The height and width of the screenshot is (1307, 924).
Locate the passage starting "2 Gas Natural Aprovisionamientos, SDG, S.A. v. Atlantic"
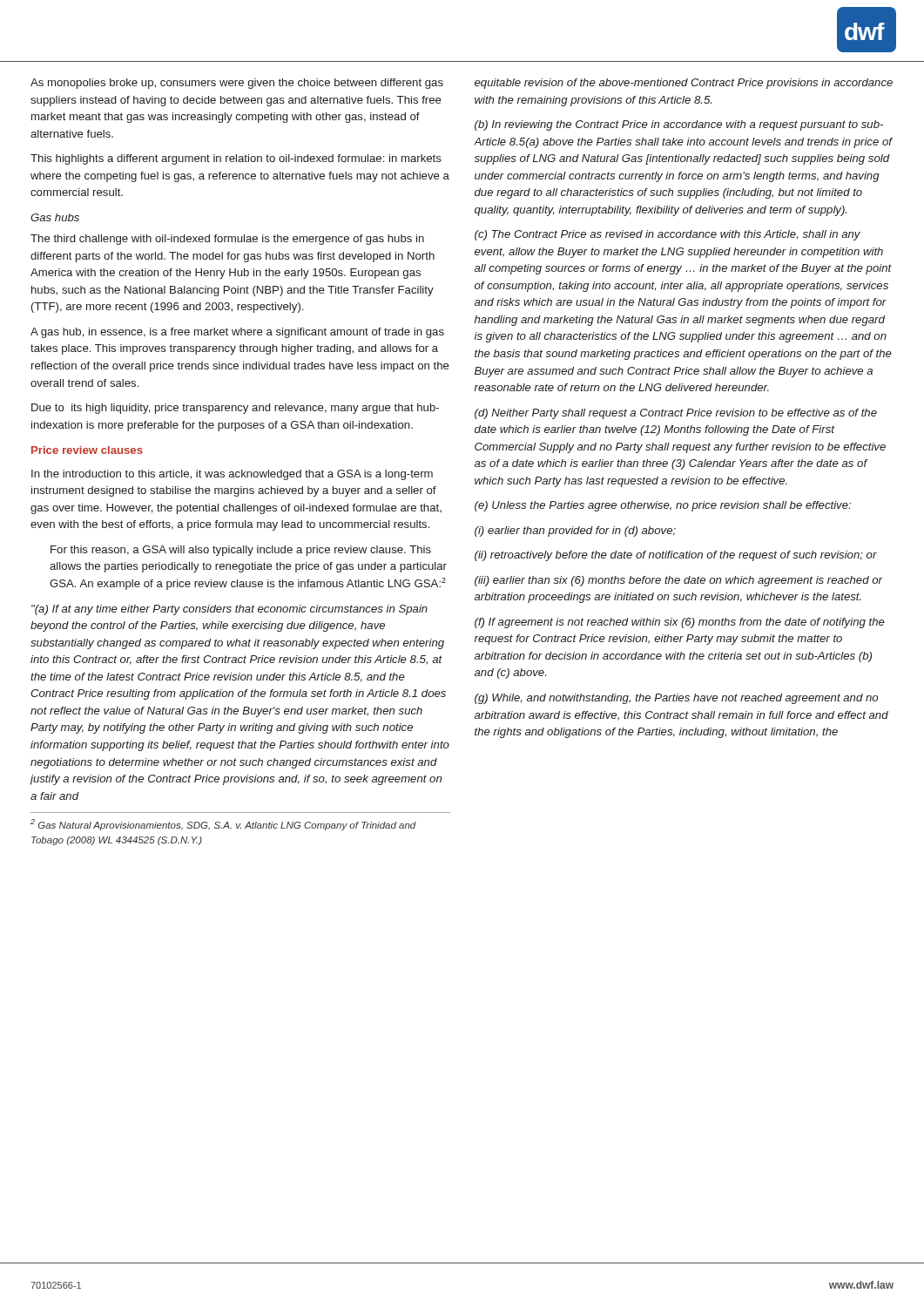click(x=240, y=830)
